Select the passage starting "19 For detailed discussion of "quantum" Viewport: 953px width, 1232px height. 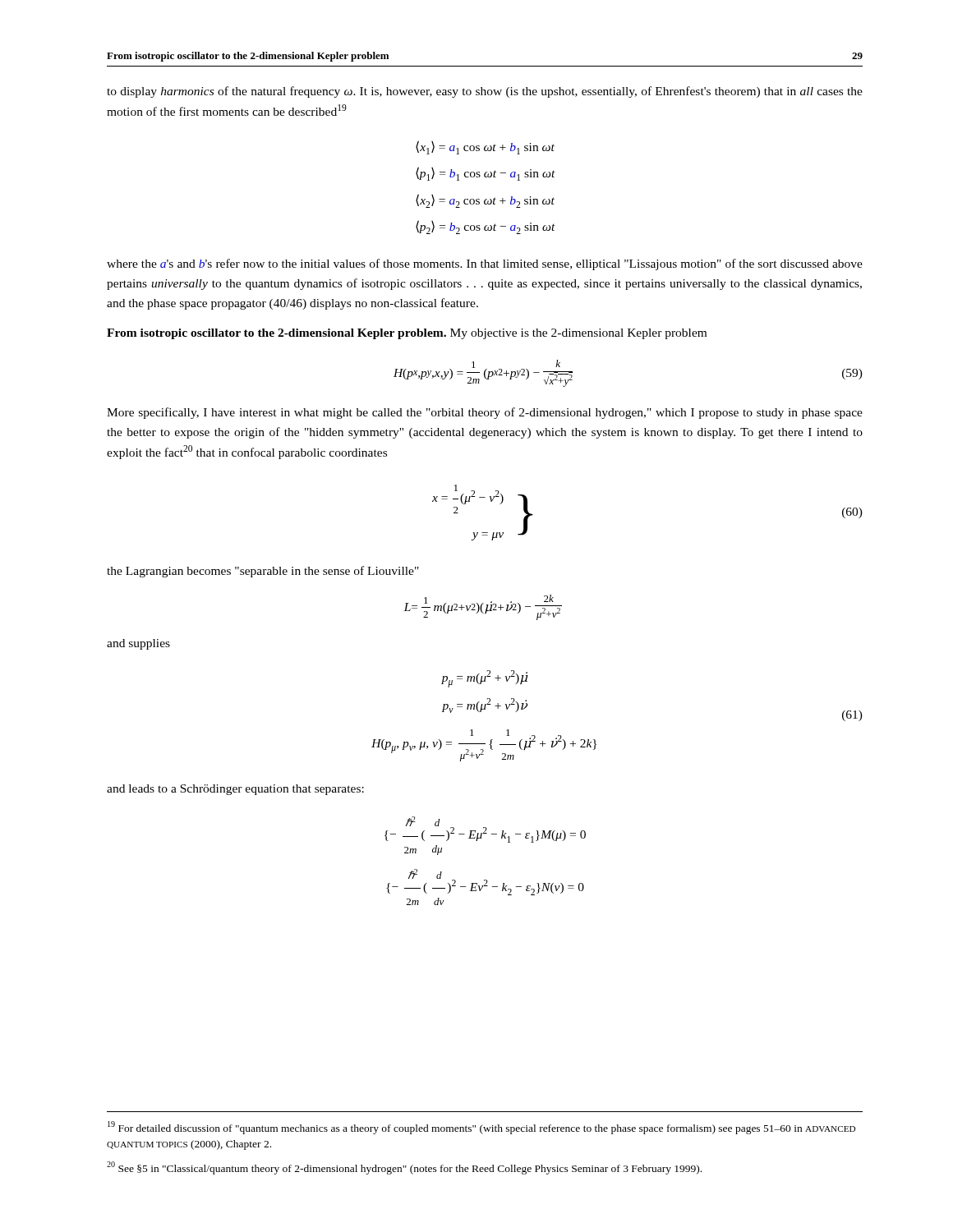click(x=481, y=1135)
